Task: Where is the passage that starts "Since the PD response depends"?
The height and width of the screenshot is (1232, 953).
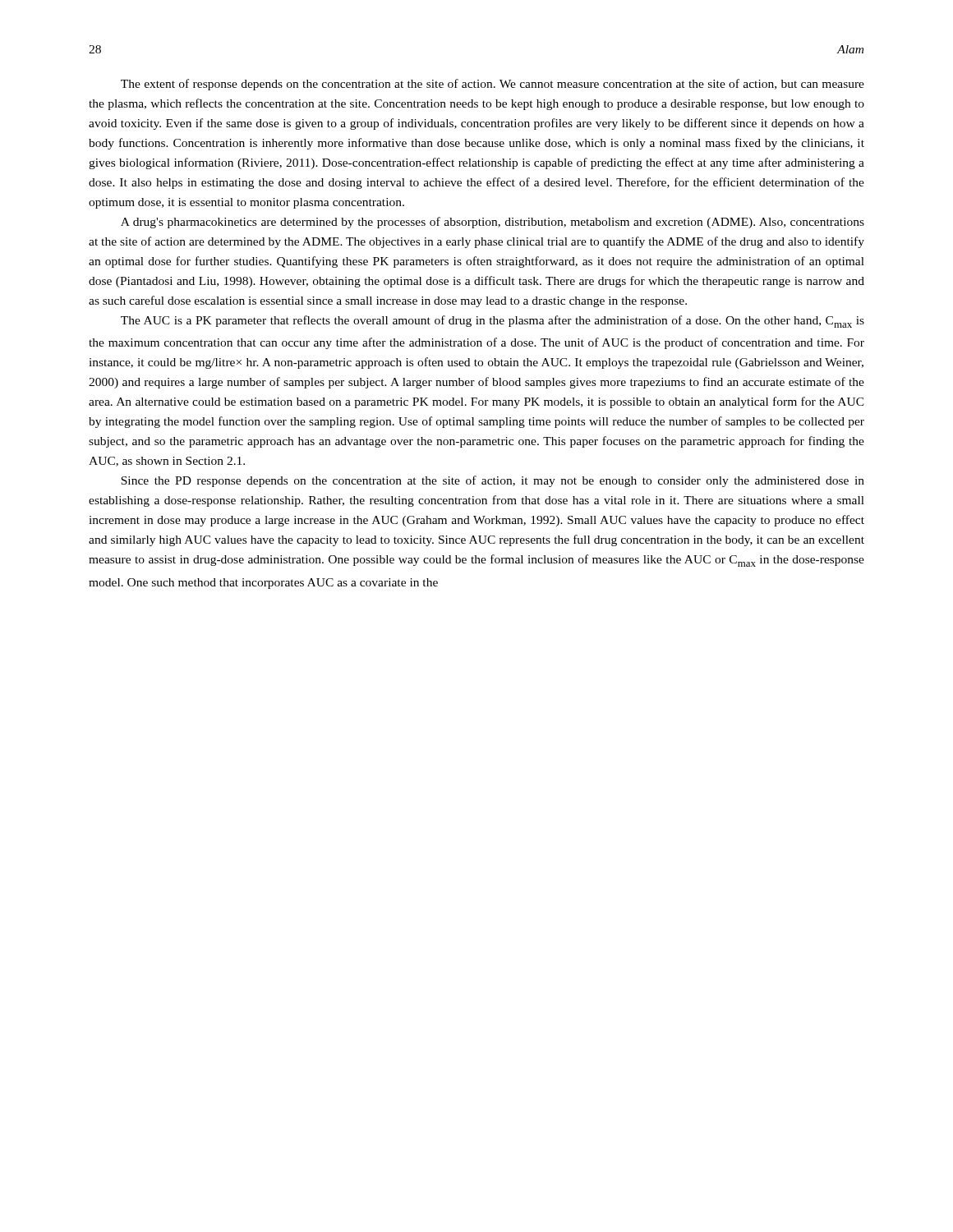Action: tap(476, 531)
